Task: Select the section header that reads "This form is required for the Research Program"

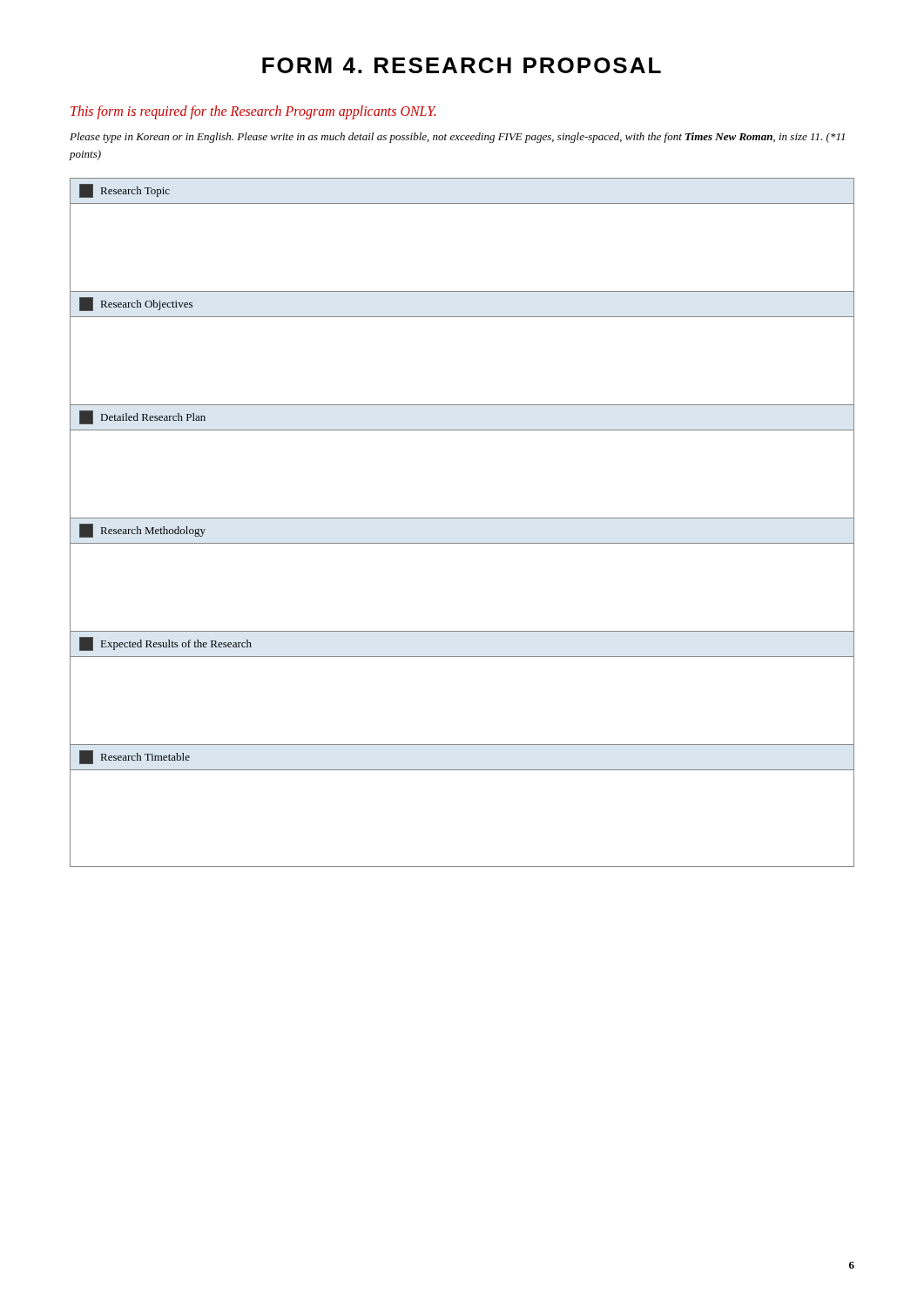Action: pyautogui.click(x=253, y=112)
